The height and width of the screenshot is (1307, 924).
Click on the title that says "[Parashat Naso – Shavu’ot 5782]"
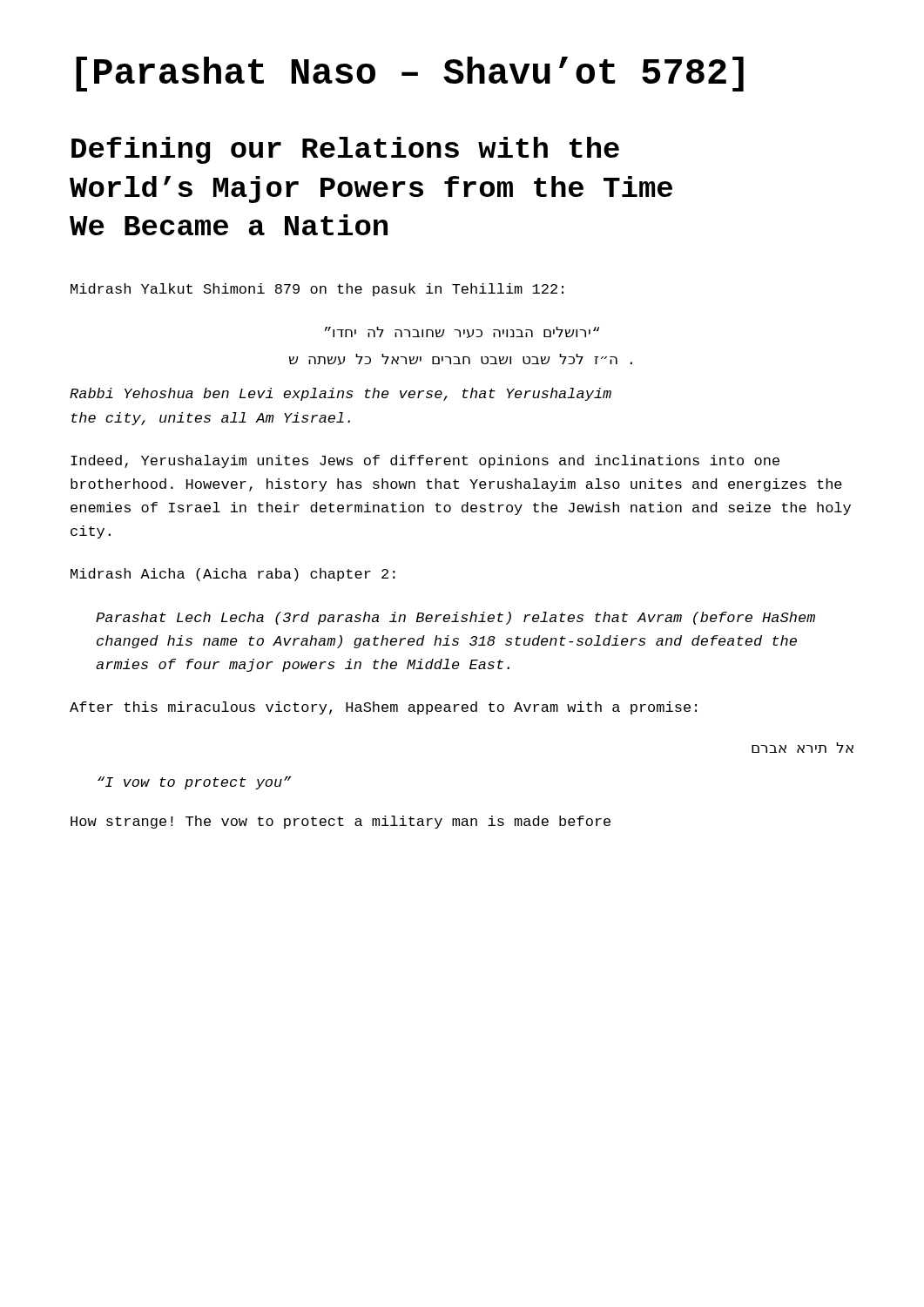pyautogui.click(x=462, y=74)
